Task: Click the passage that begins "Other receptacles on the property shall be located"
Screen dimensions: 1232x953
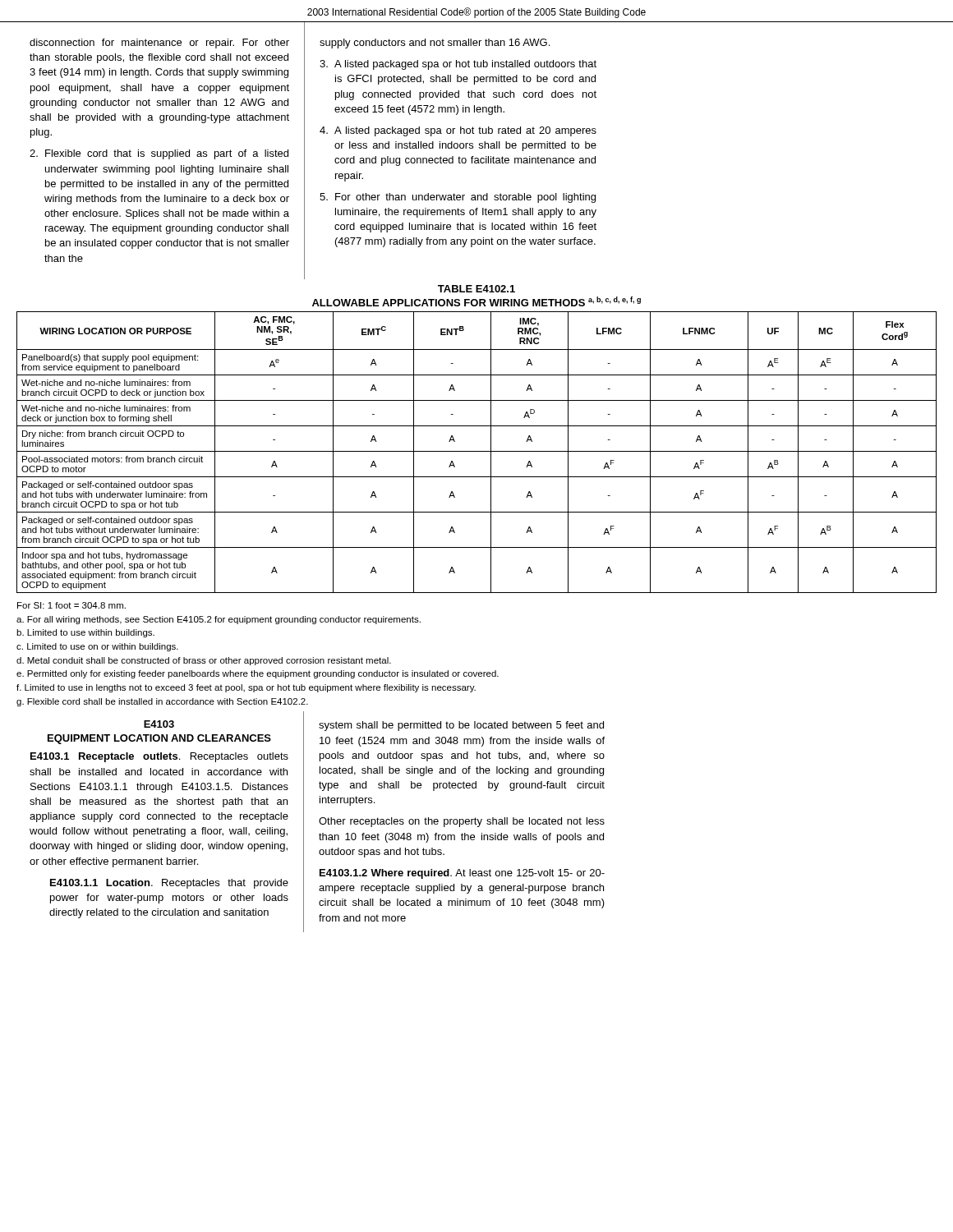Action: pos(462,836)
